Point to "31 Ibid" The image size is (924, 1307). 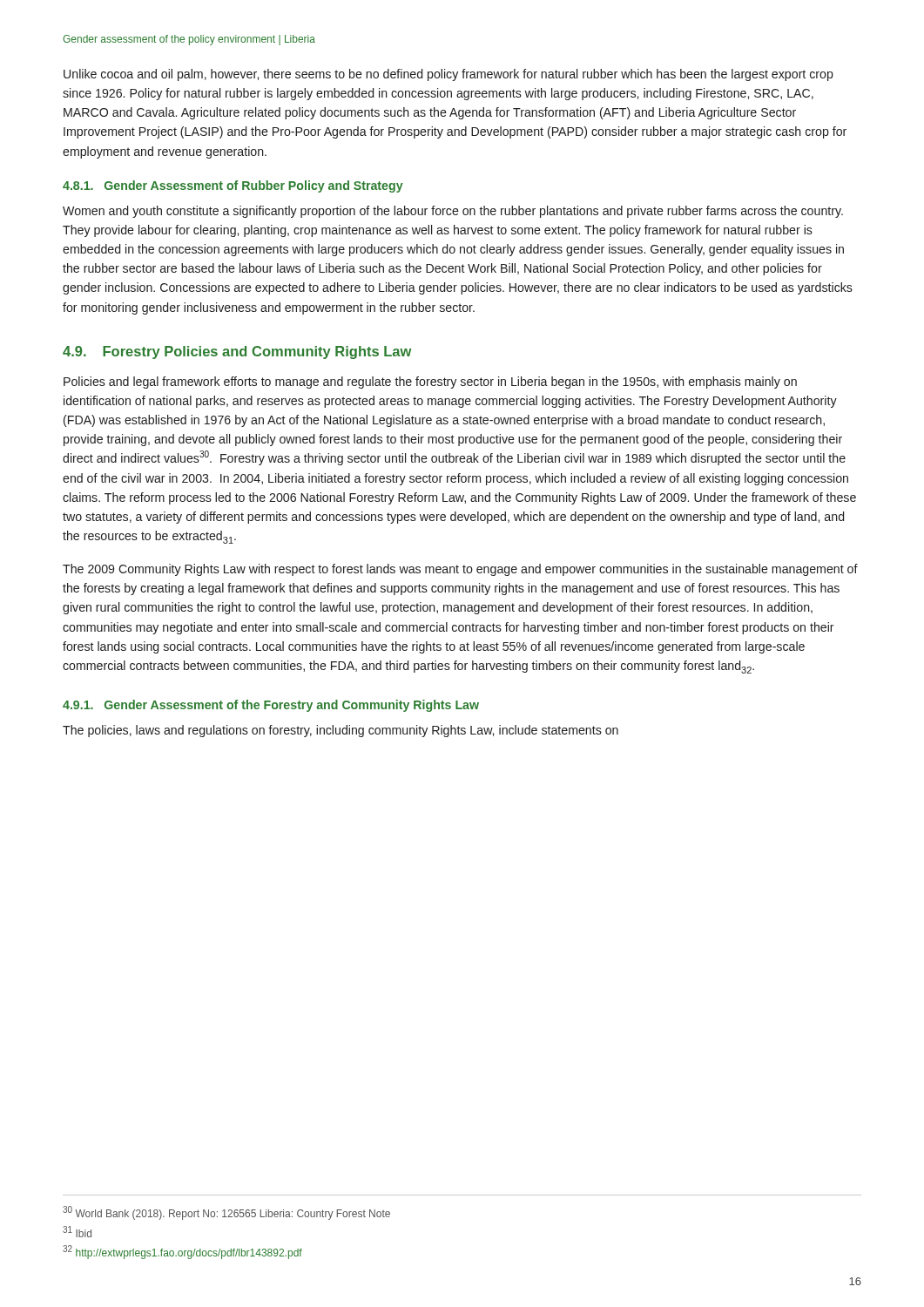click(x=77, y=1233)
